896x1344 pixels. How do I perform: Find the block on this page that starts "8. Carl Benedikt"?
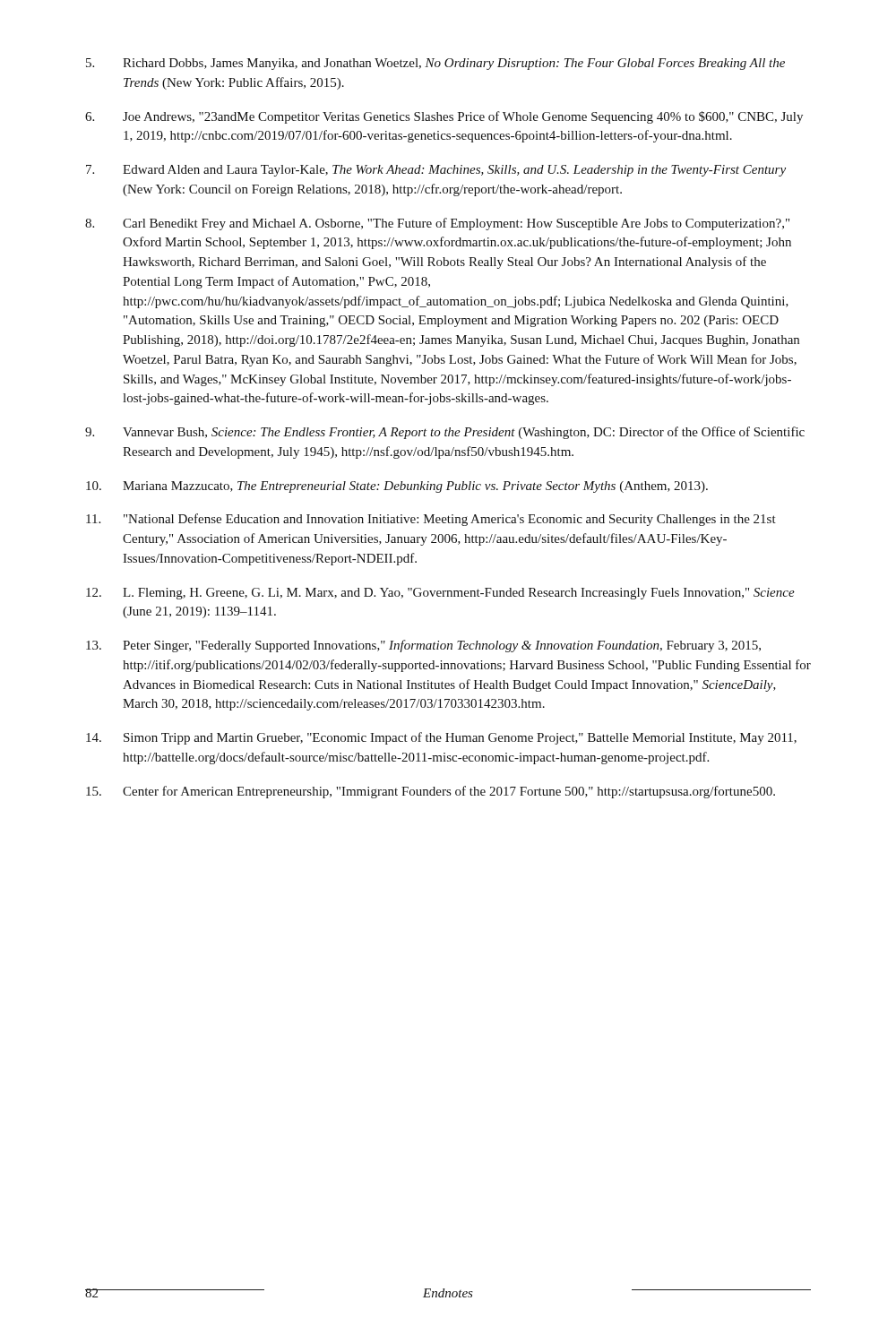point(448,311)
